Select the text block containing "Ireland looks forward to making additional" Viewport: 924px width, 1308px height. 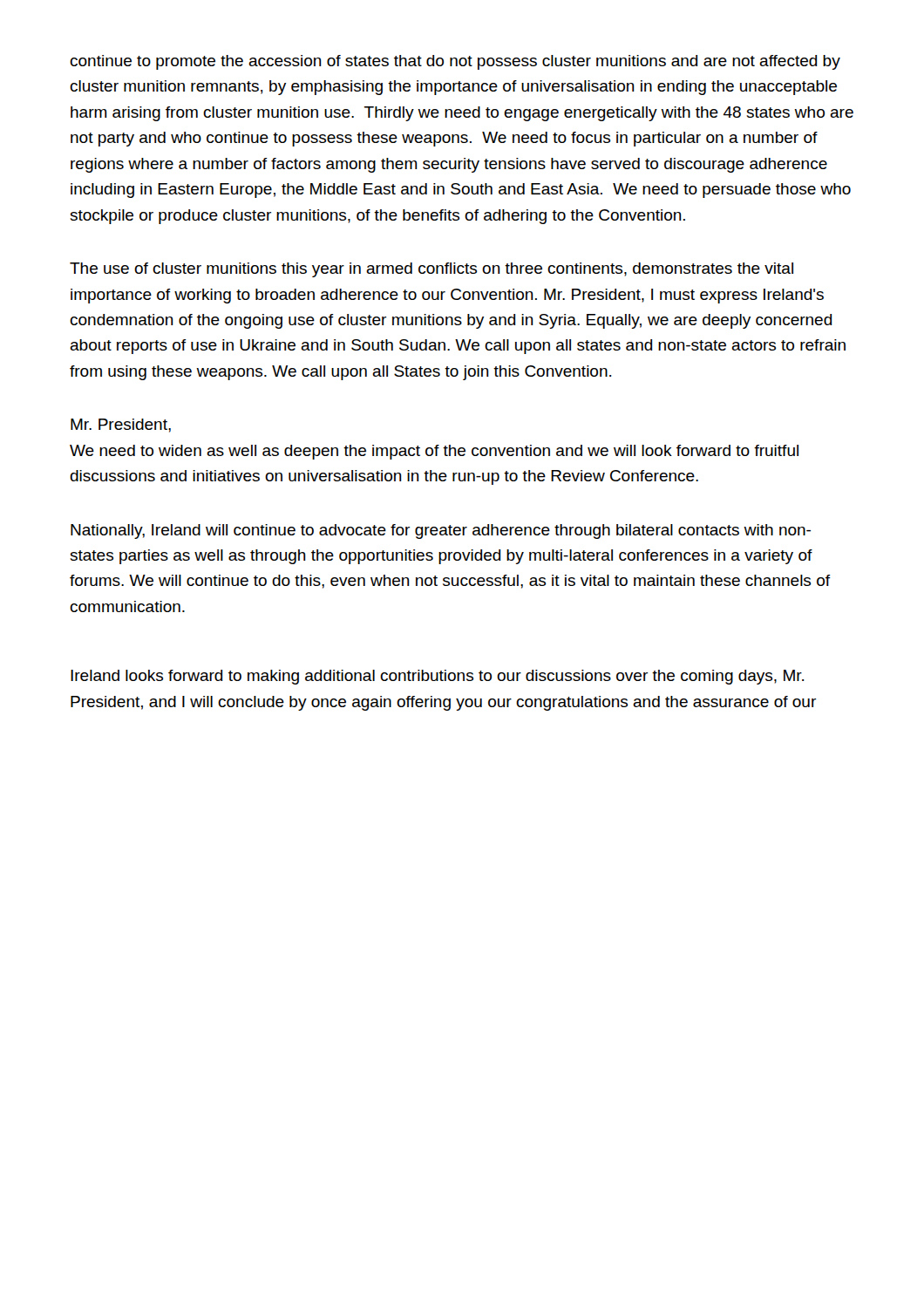[443, 688]
